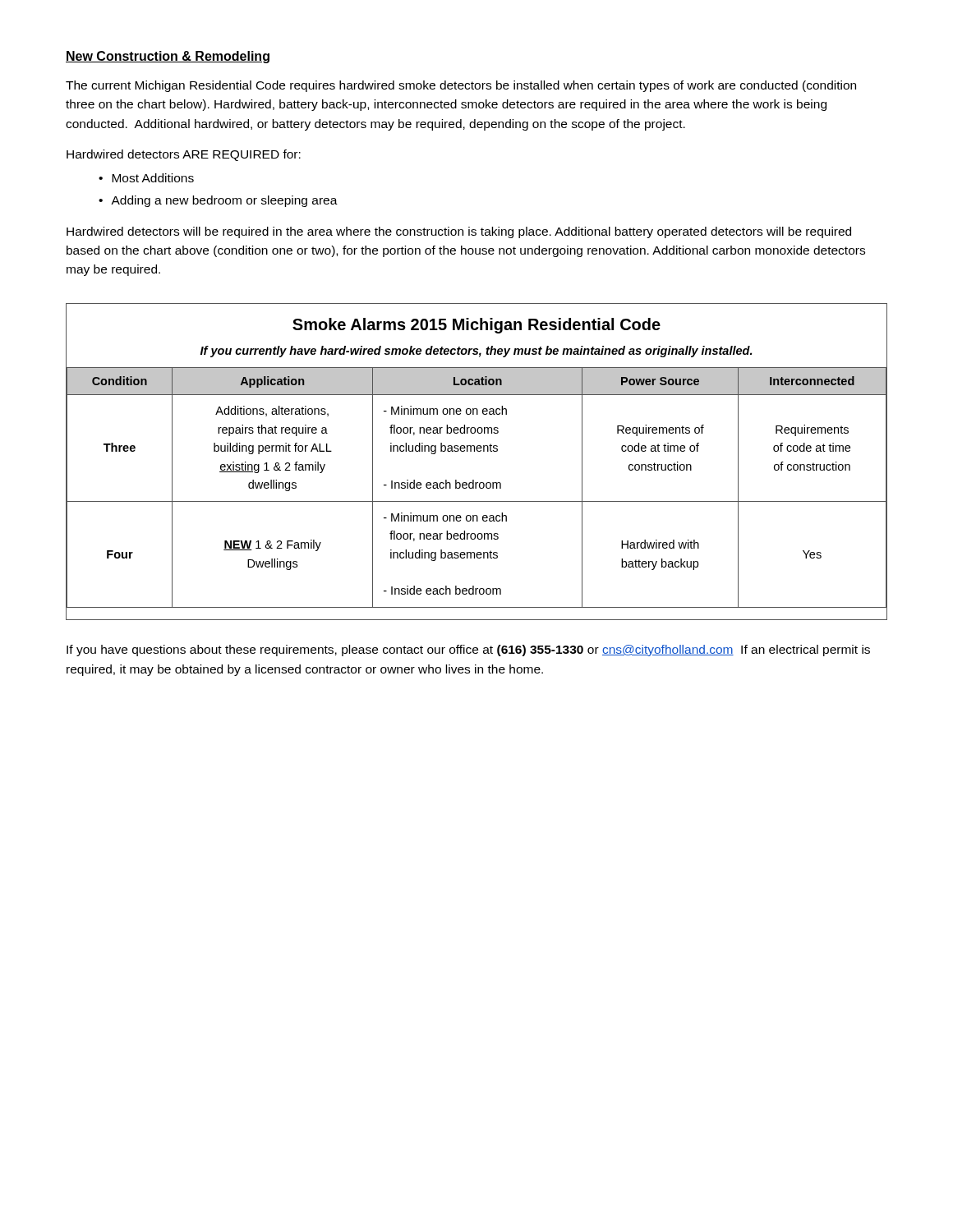The height and width of the screenshot is (1232, 953).
Task: Locate the table
Action: 476,493
